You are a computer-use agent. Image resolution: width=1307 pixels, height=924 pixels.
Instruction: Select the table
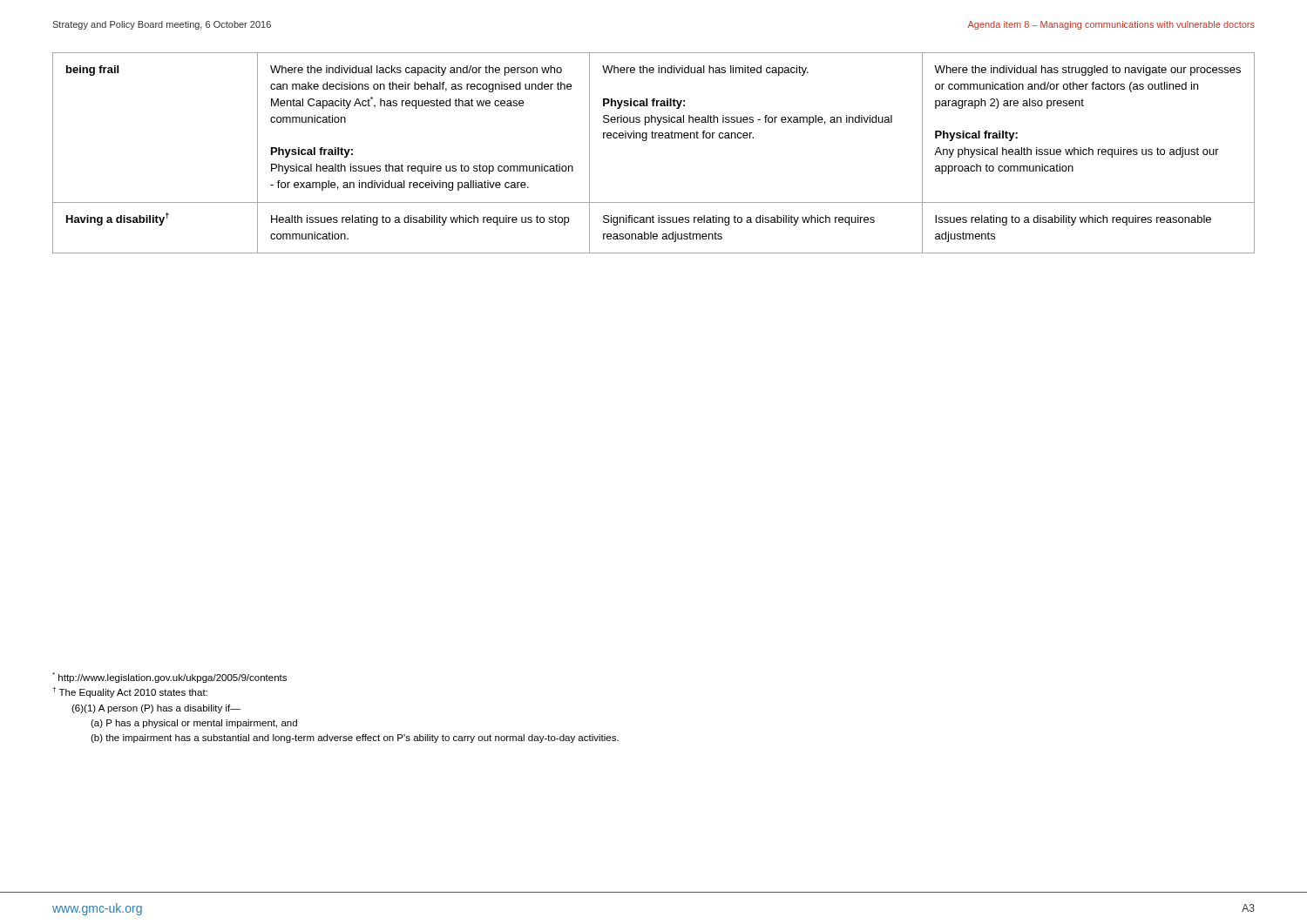tap(654, 153)
